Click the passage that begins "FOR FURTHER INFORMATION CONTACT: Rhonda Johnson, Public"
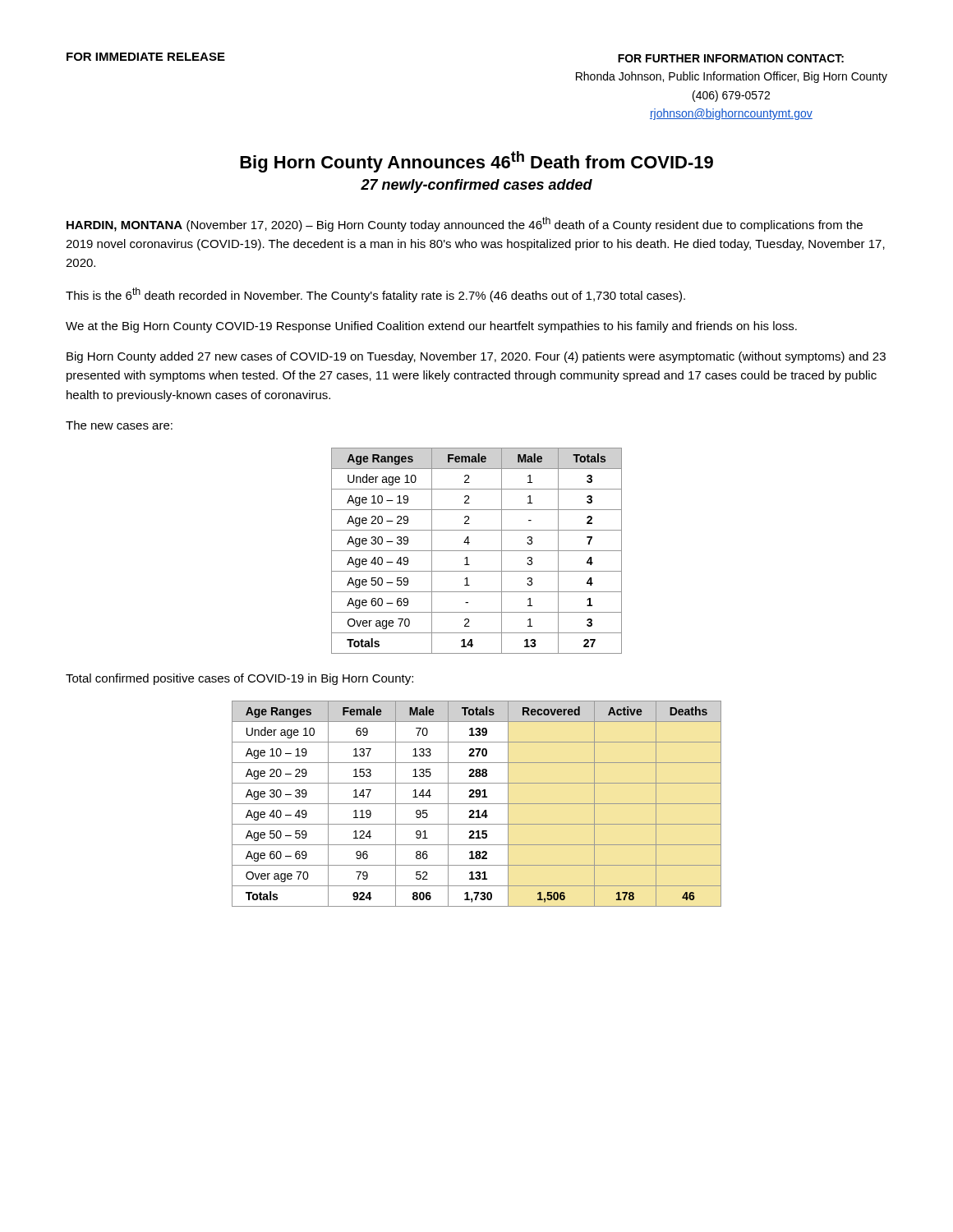Viewport: 953px width, 1232px height. [x=731, y=86]
